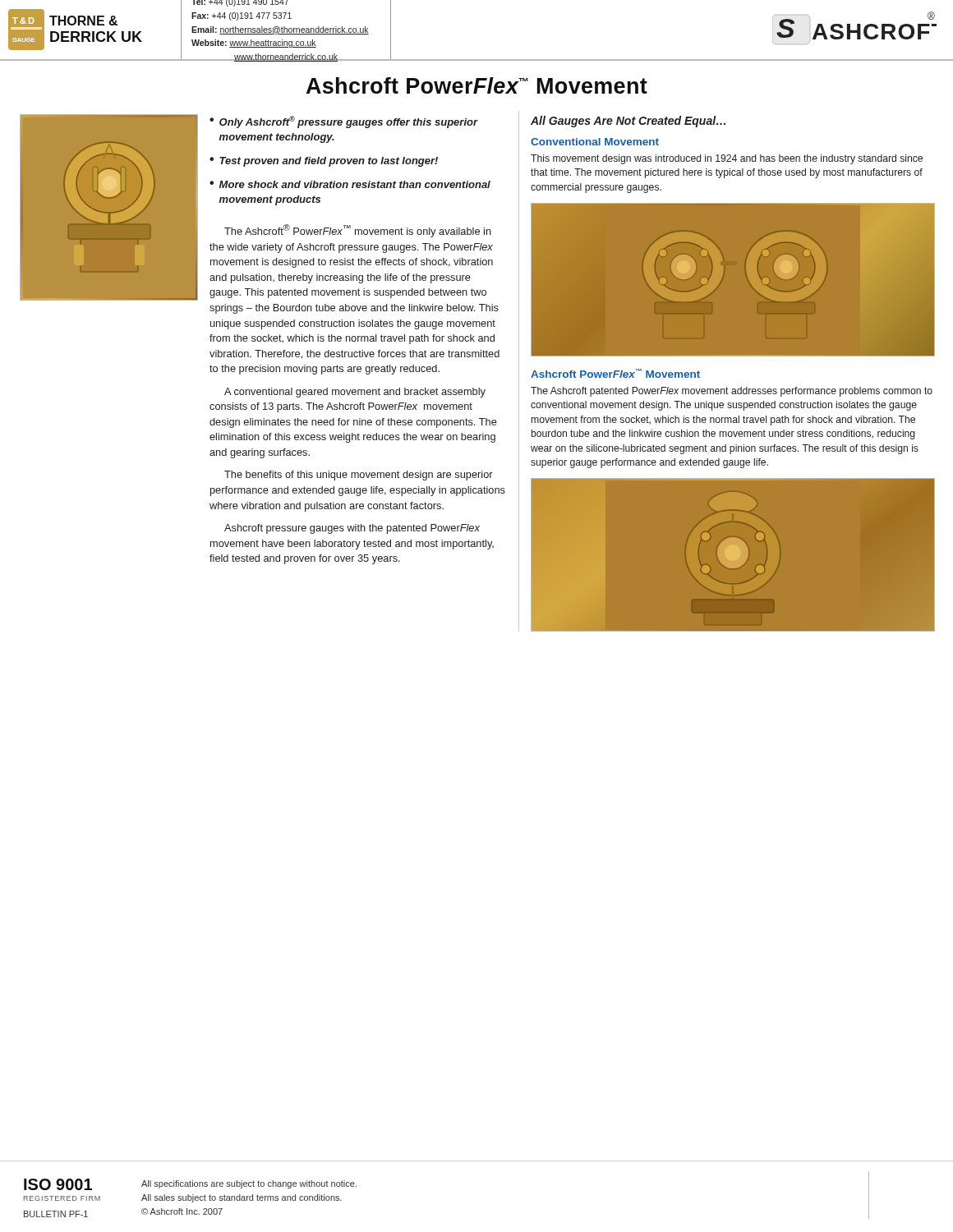Locate the text starting "• Test proven and field"
The width and height of the screenshot is (953, 1232).
point(324,161)
